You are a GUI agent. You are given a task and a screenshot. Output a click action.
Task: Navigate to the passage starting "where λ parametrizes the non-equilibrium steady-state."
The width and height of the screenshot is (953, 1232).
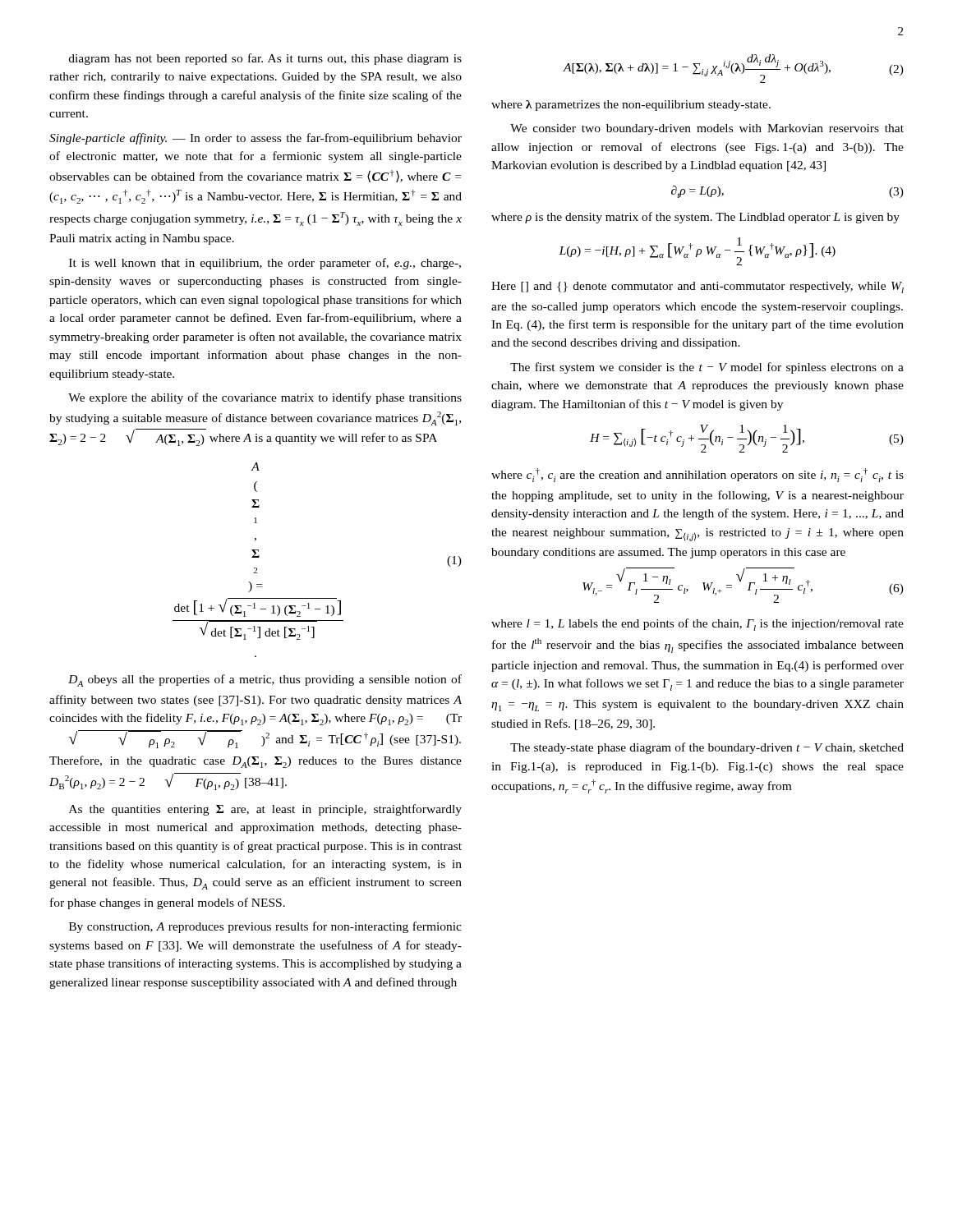click(x=631, y=104)
